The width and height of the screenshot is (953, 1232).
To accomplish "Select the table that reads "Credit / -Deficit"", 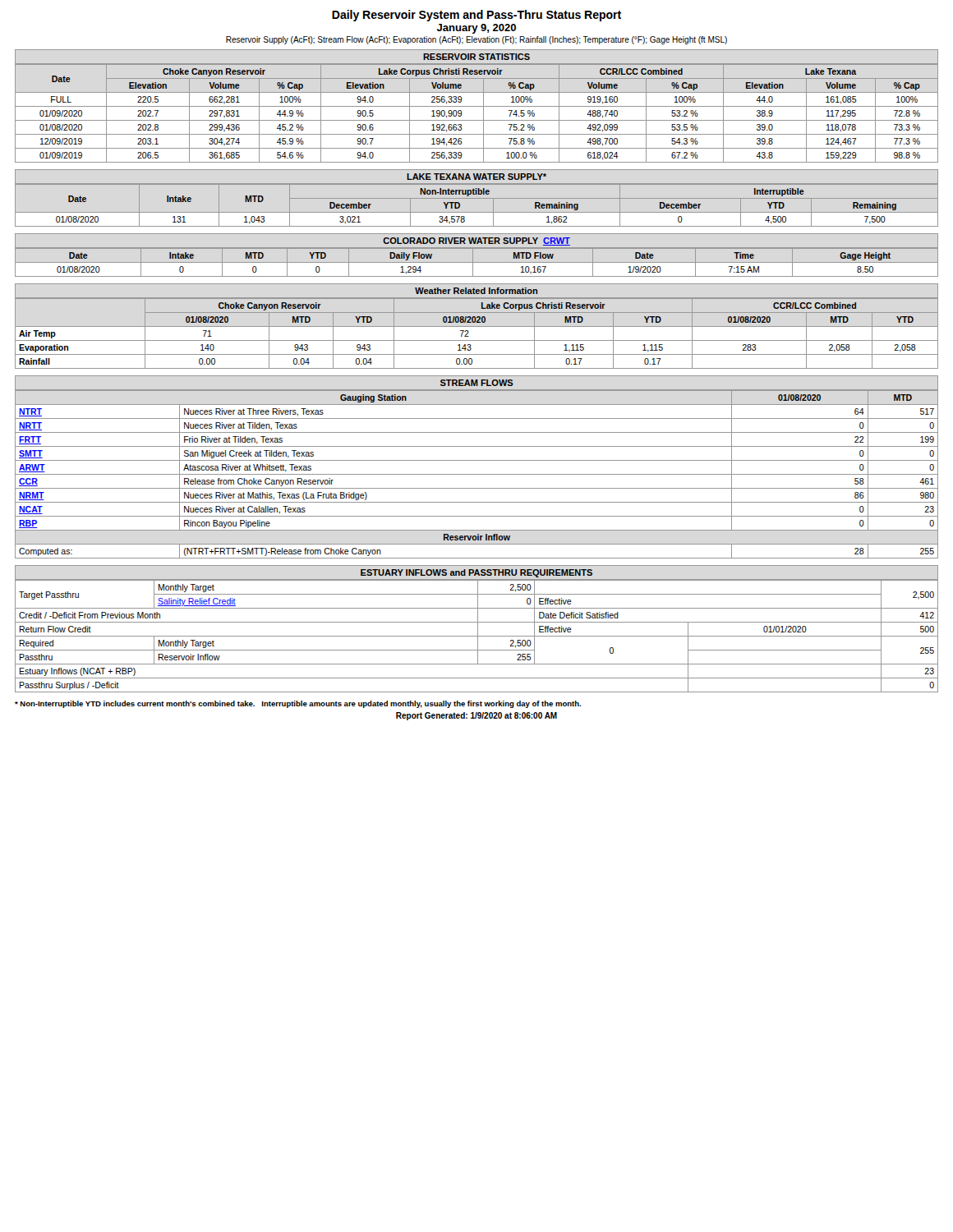I will tap(476, 636).
